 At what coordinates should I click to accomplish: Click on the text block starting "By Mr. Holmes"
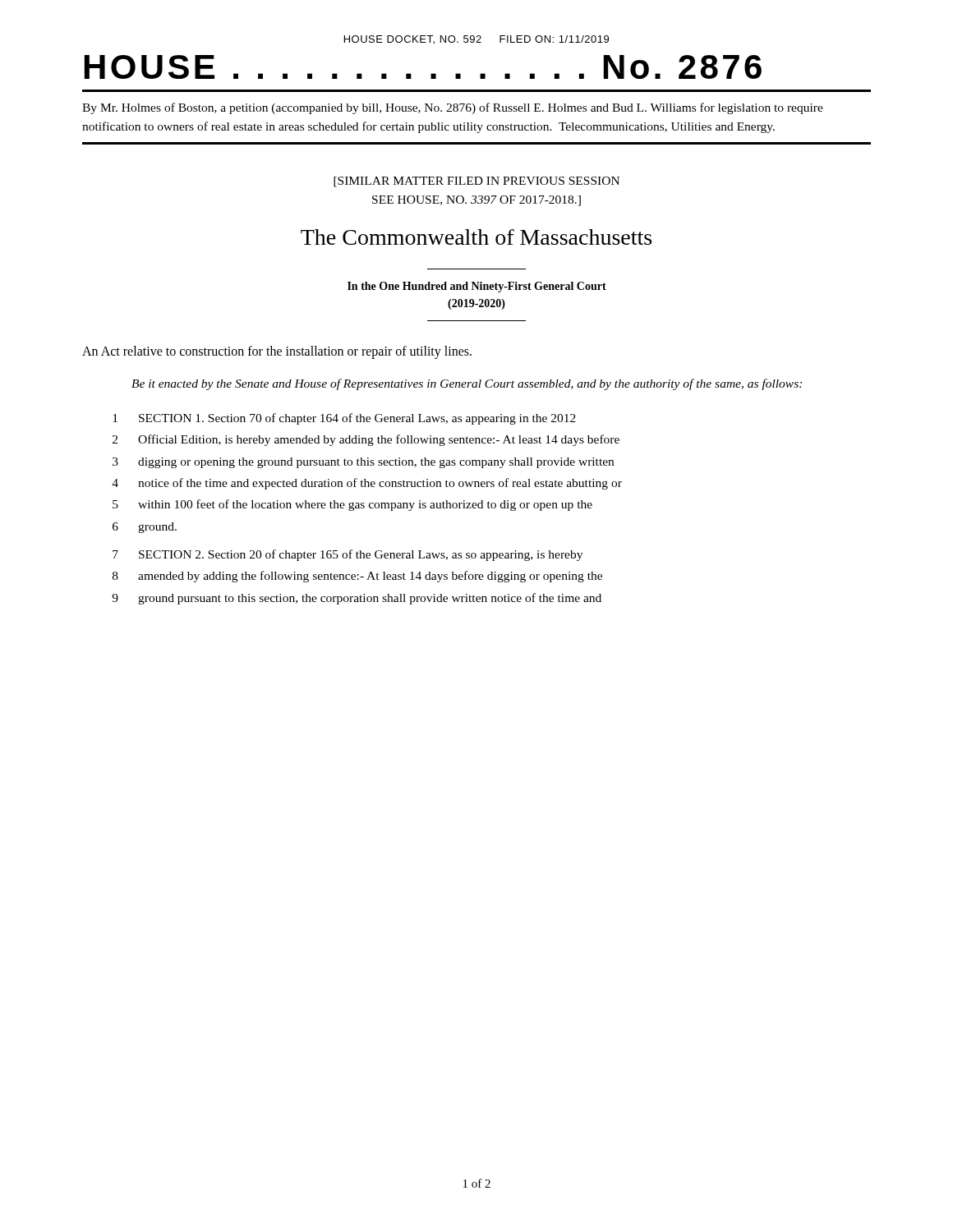click(x=453, y=117)
